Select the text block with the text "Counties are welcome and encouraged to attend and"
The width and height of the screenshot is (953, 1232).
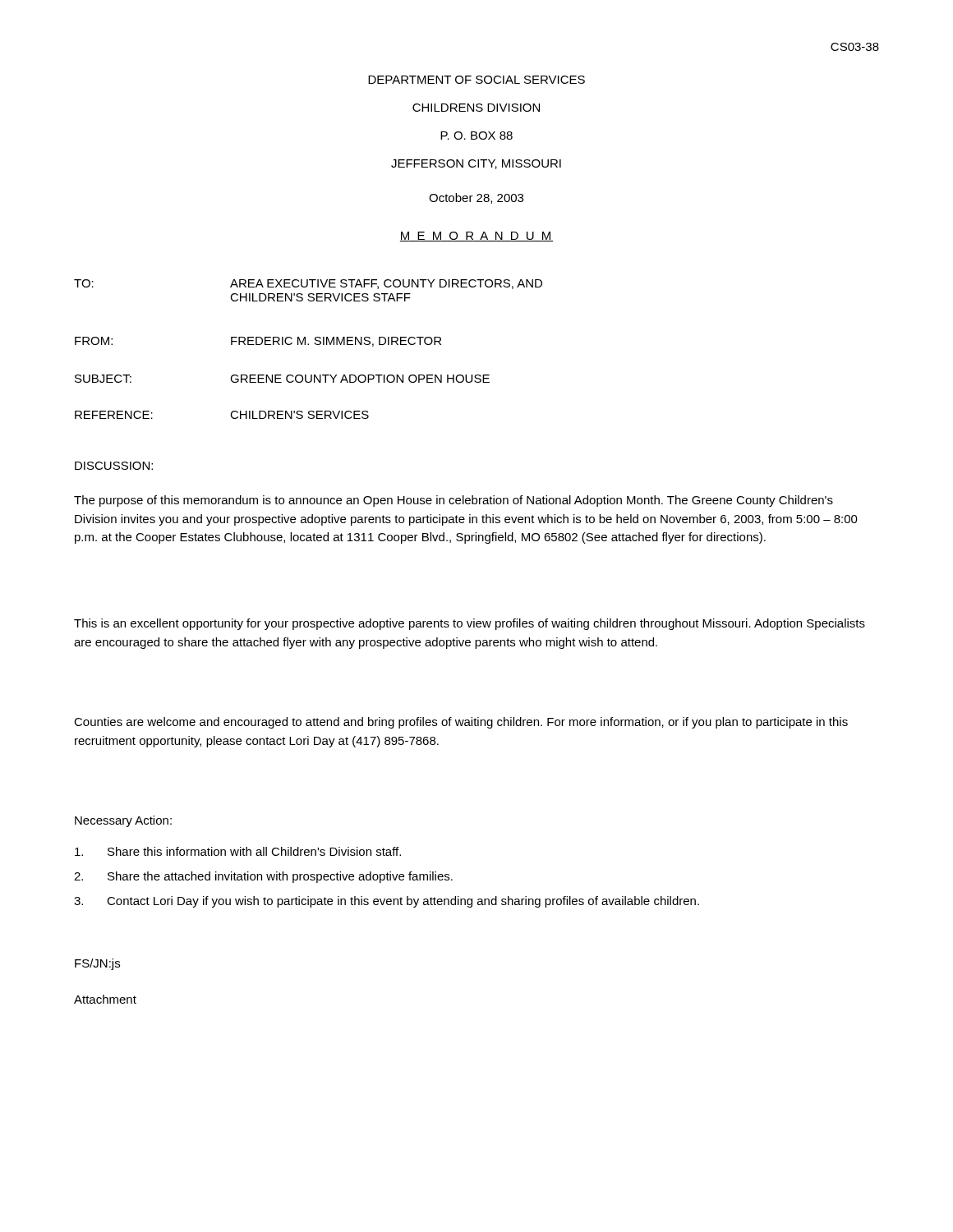(x=461, y=731)
